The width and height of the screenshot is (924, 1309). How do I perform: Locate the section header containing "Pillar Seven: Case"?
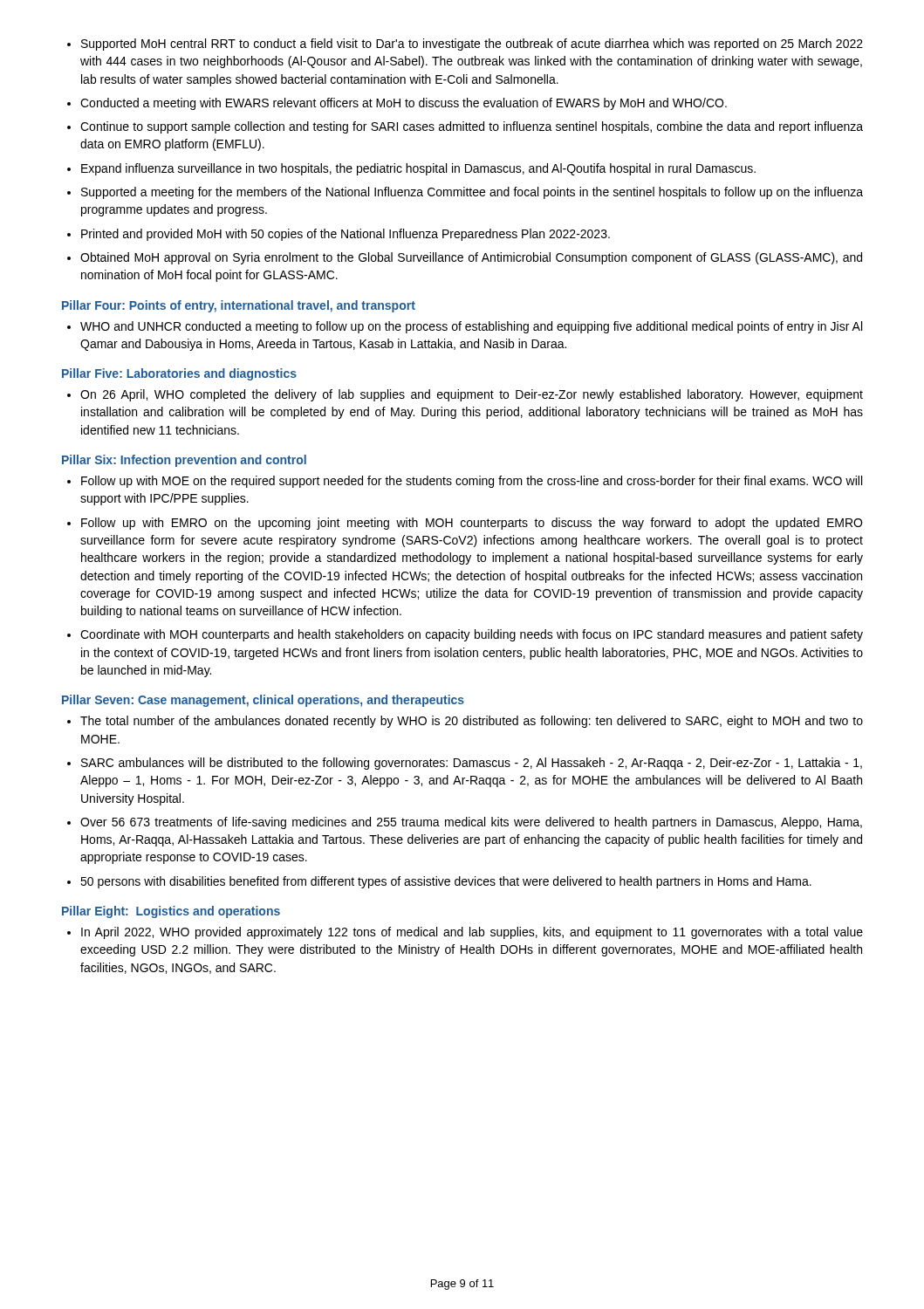(x=263, y=700)
